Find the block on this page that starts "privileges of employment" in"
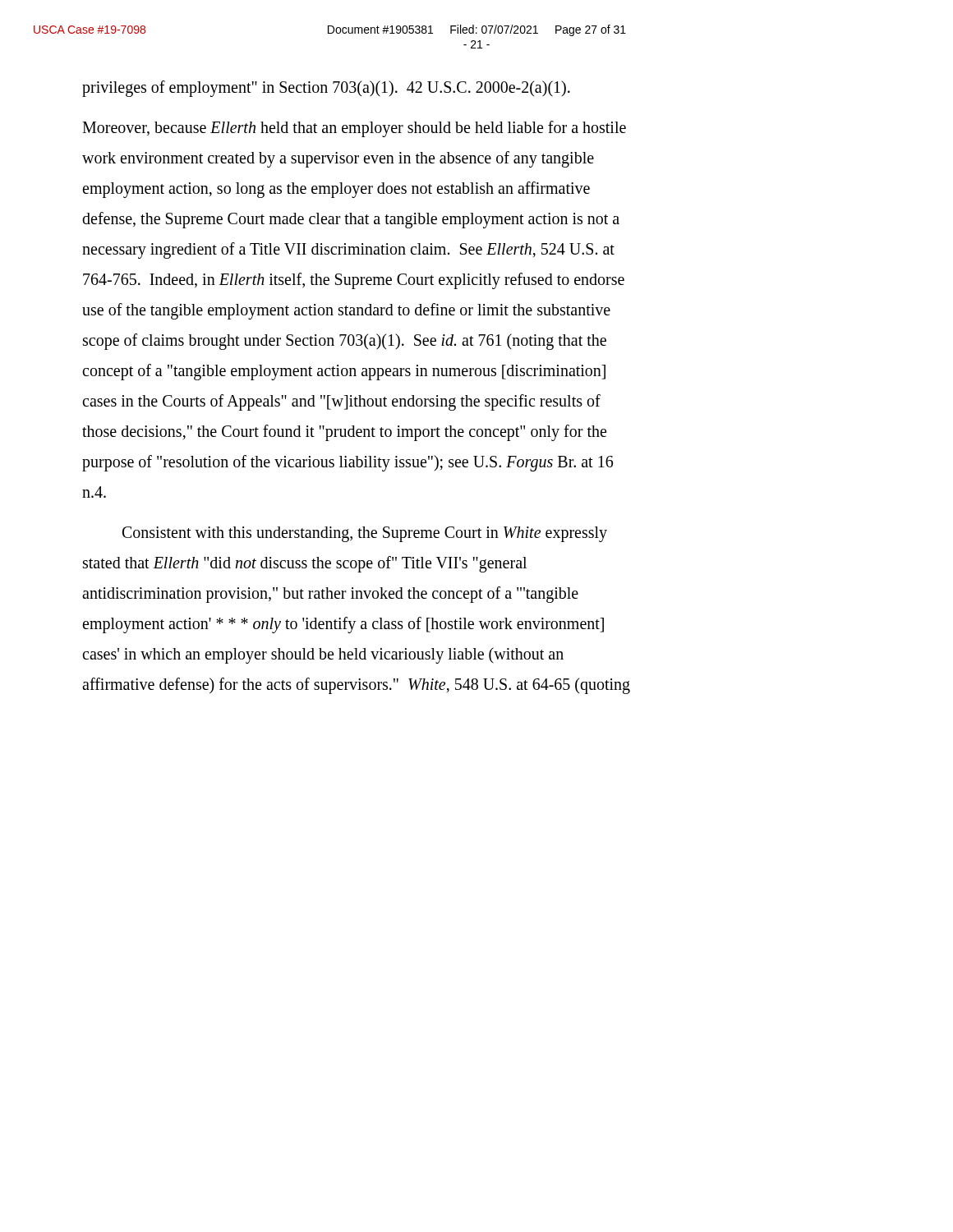 (x=476, y=386)
